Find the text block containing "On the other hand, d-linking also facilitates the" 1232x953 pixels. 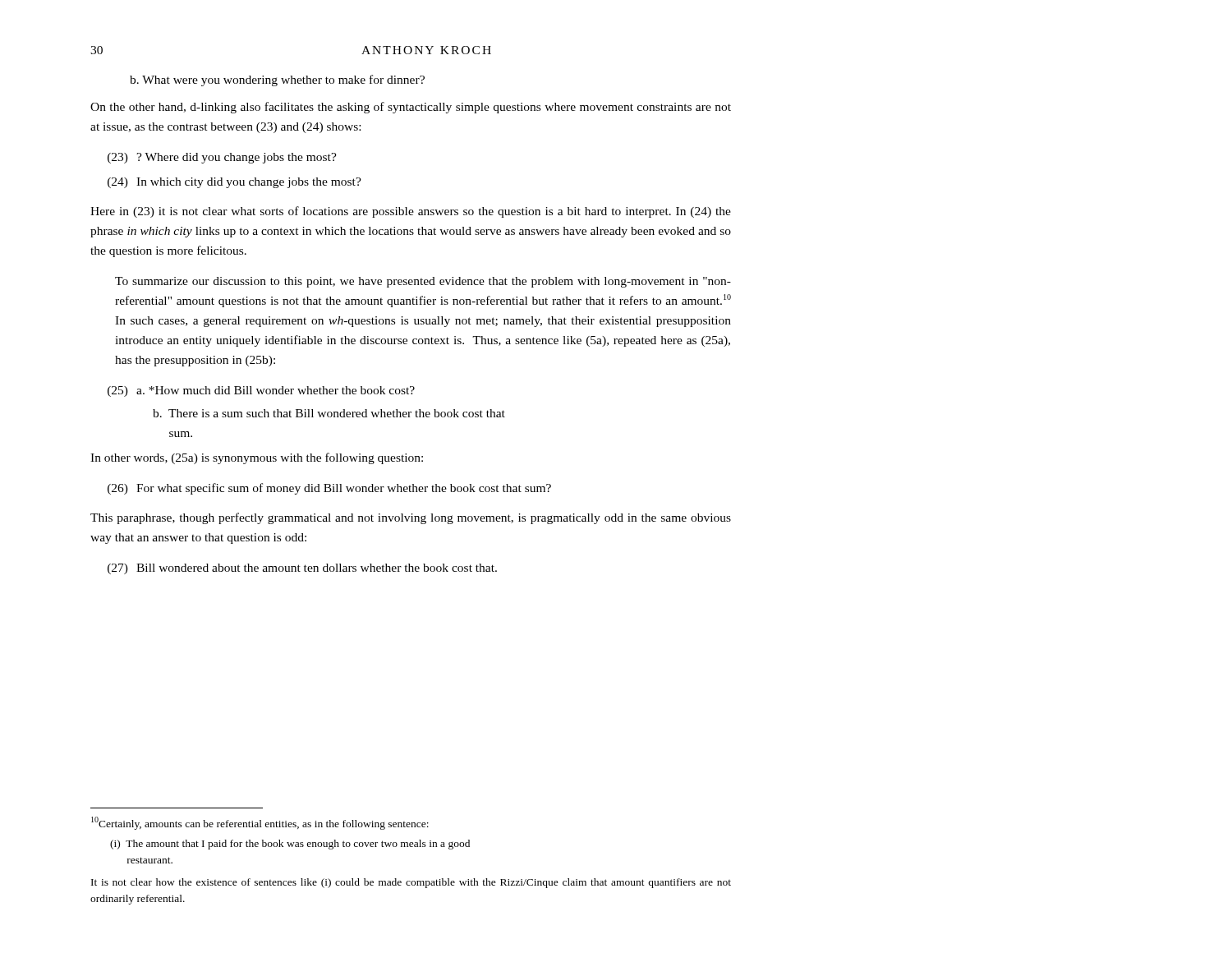[411, 116]
